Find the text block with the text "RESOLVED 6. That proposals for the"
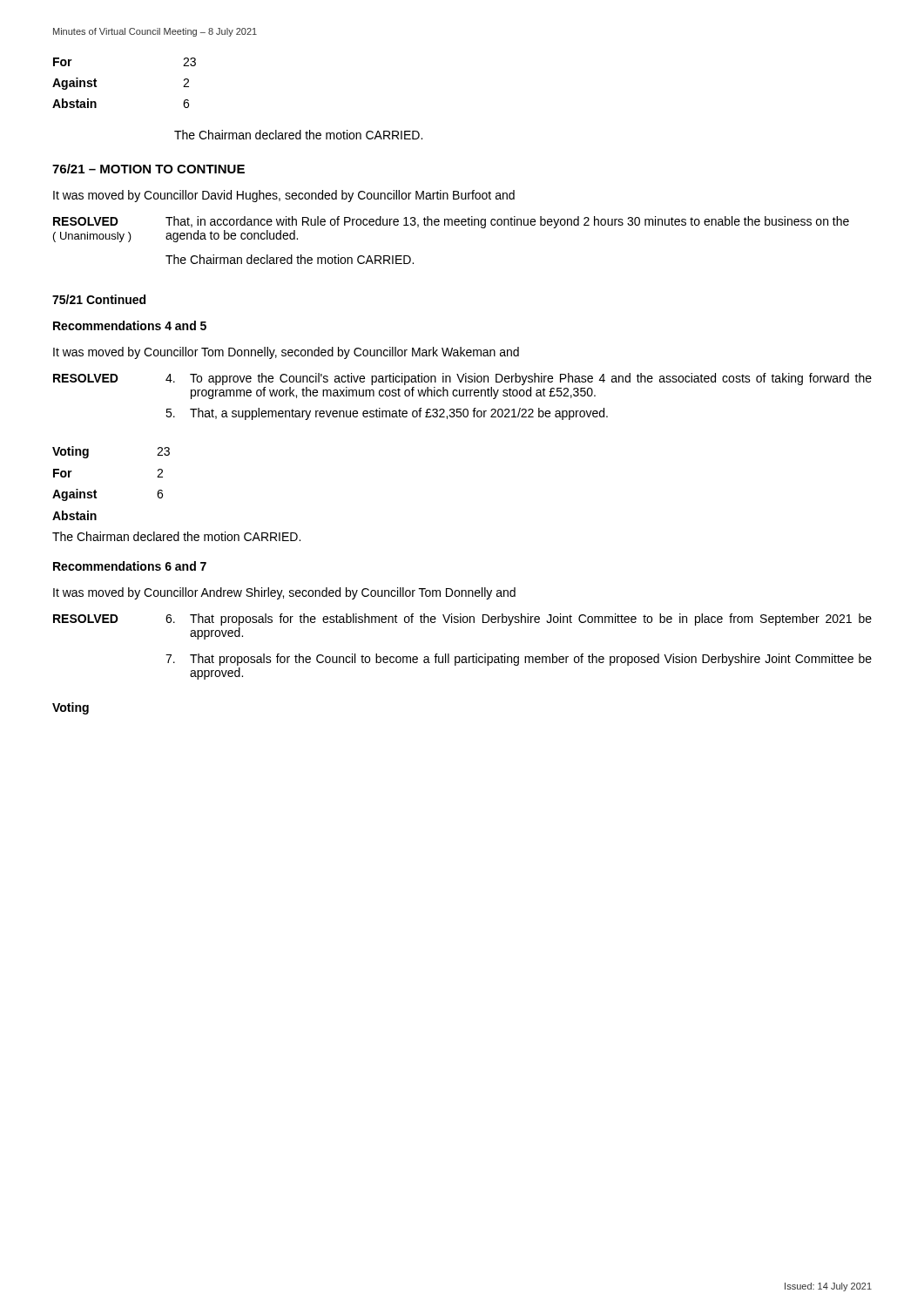 tap(462, 650)
